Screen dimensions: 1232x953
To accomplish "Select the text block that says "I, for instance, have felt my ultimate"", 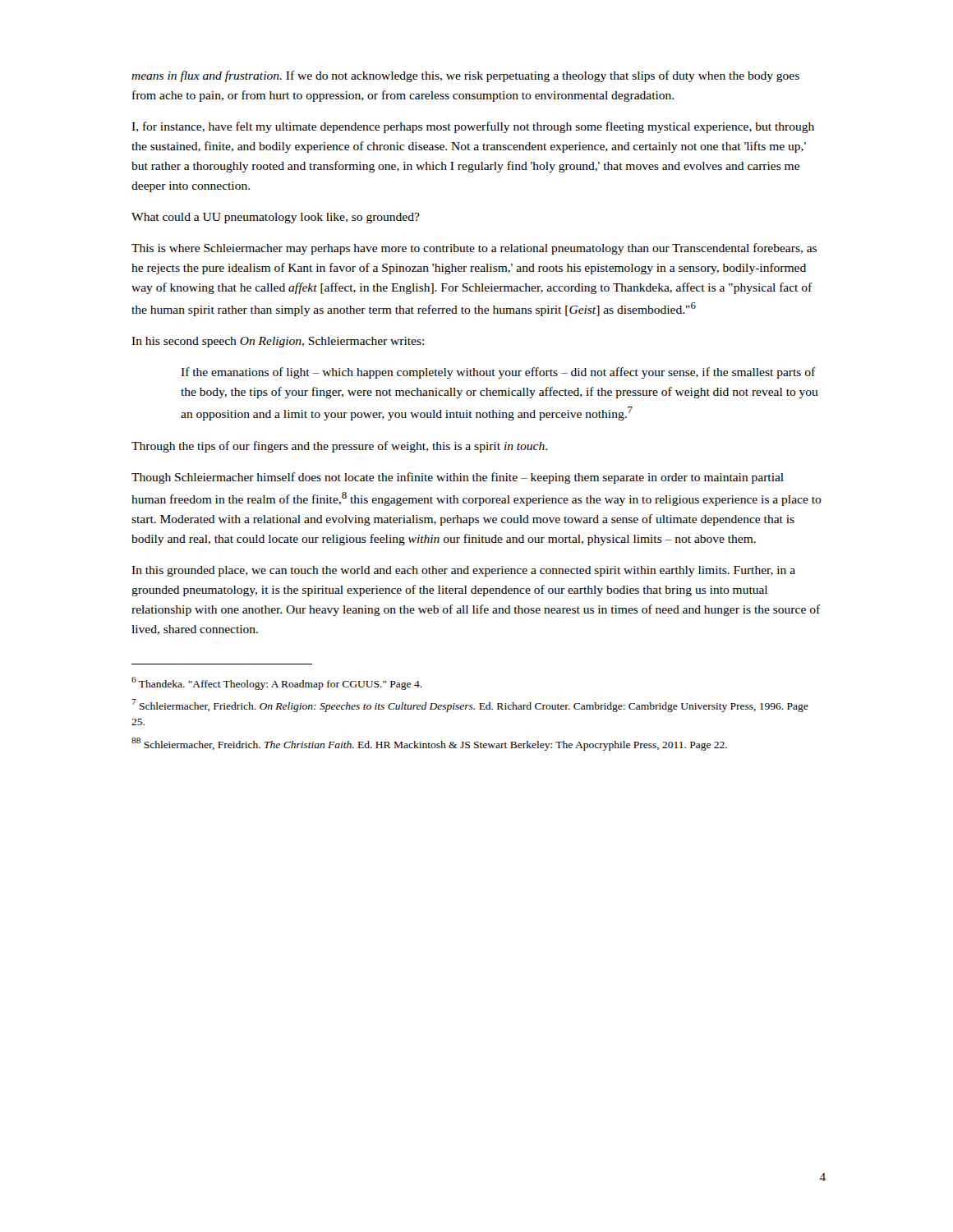I will [473, 156].
